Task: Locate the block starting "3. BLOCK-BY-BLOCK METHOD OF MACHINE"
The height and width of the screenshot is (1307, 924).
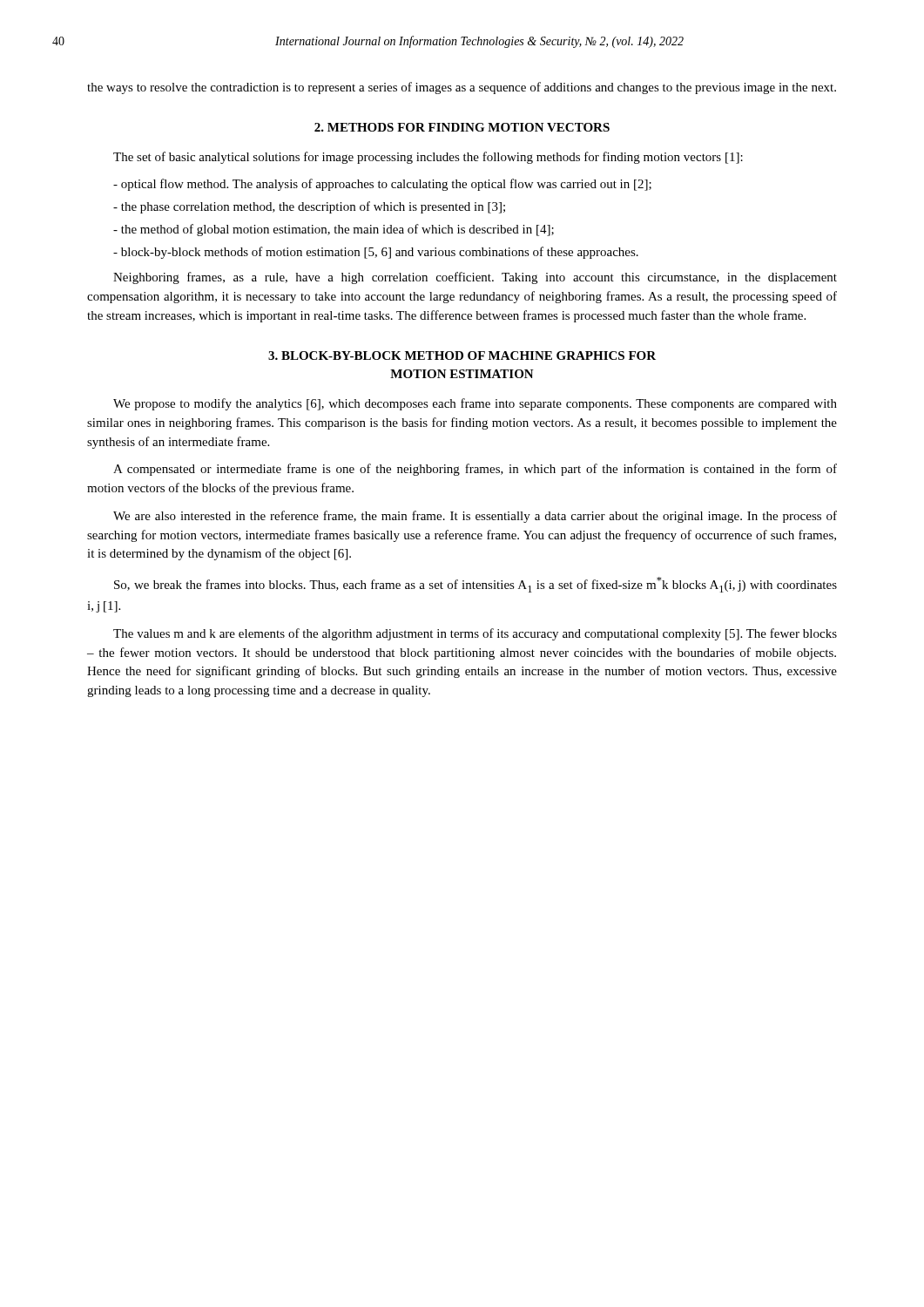Action: coord(462,365)
